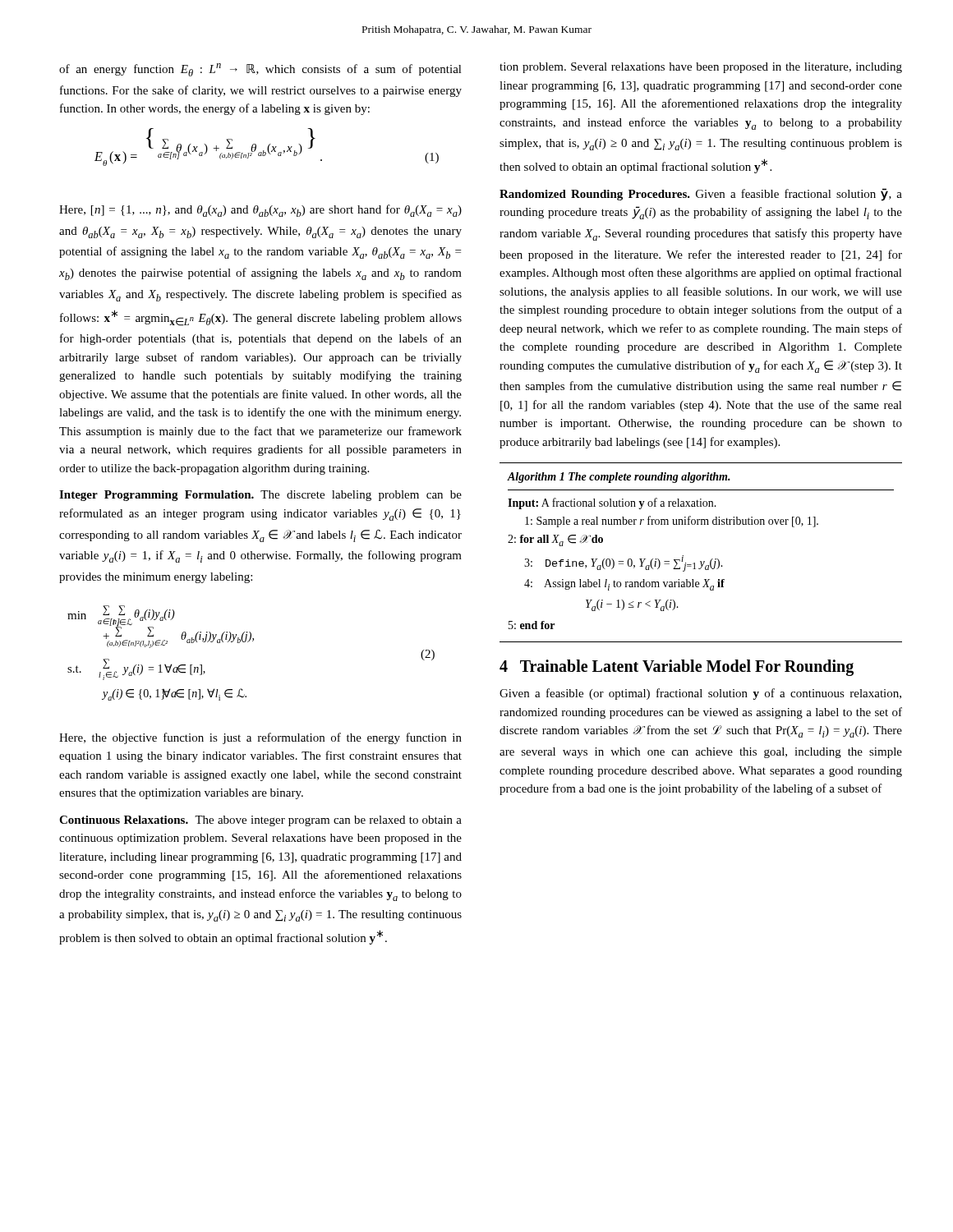Point to the region starting "Continuous Relaxations. The"
The height and width of the screenshot is (1232, 953).
pos(260,879)
